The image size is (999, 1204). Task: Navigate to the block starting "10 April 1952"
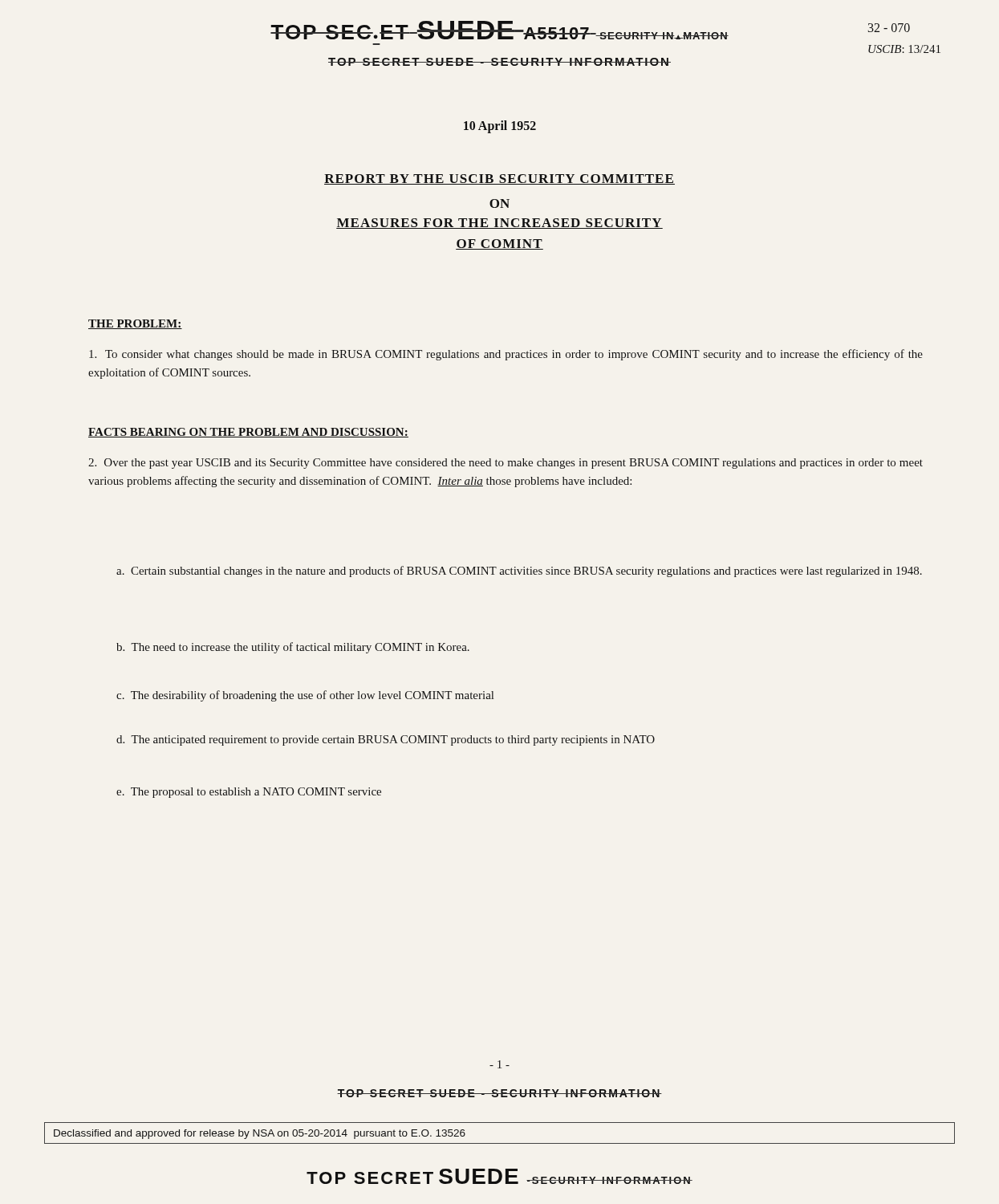pos(500,126)
